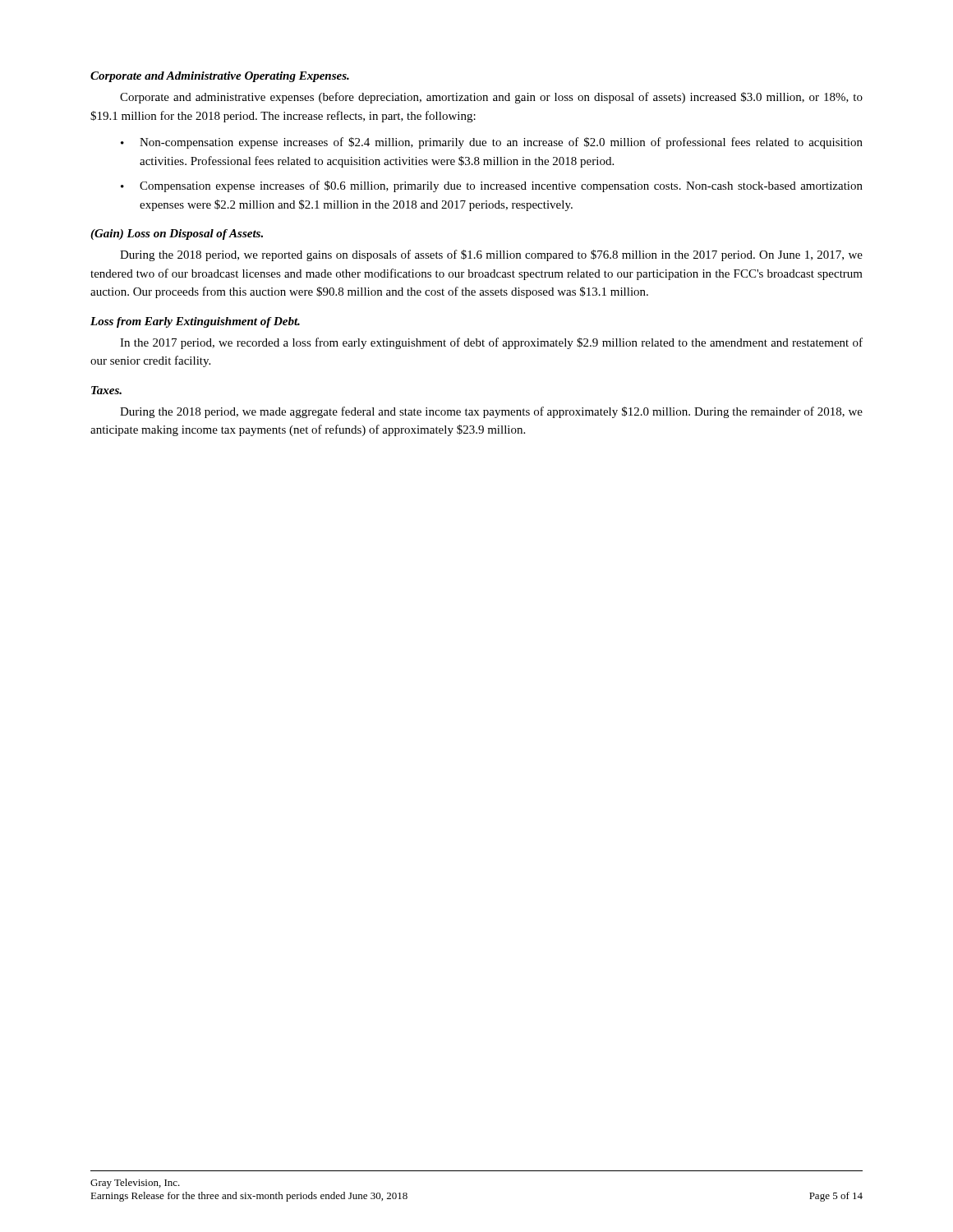953x1232 pixels.
Task: Navigate to the text block starting "In the 2017 period, we recorded"
Action: tap(476, 351)
